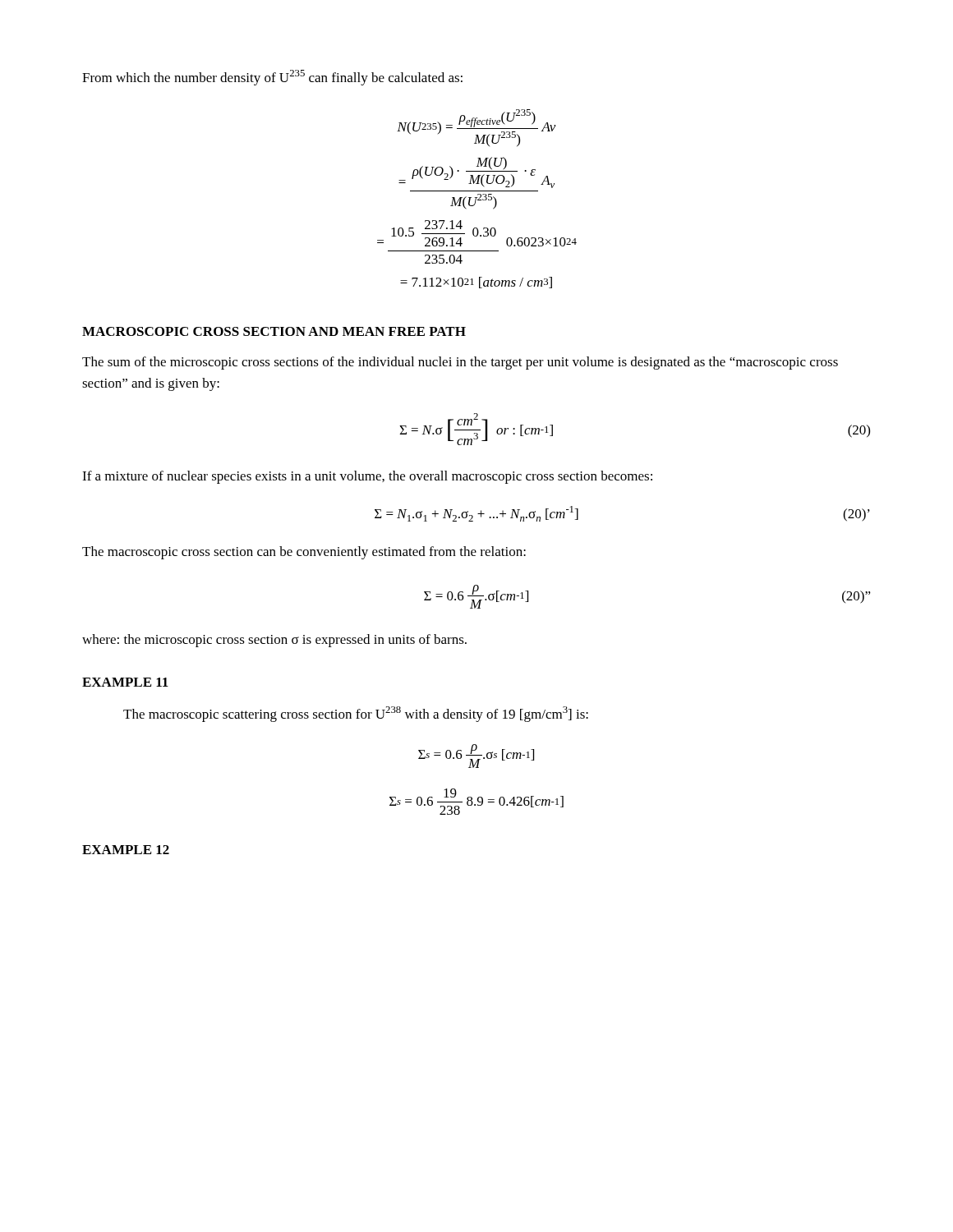The width and height of the screenshot is (953, 1232).
Task: Locate the formula that reads "Σs = 0.6 ρ M .σs [cm-1]"
Action: click(476, 755)
